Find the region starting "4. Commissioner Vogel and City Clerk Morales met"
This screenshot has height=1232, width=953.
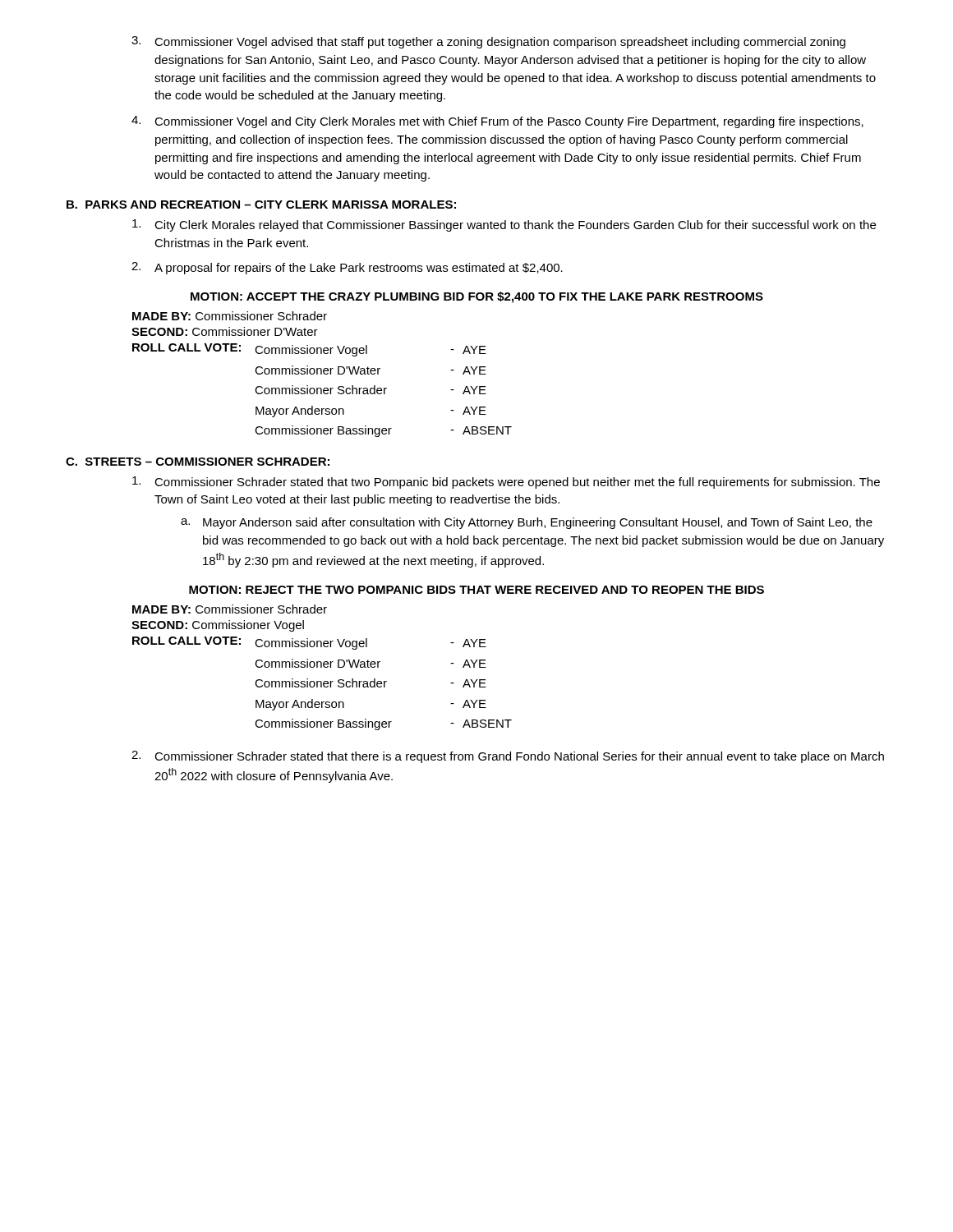[509, 148]
